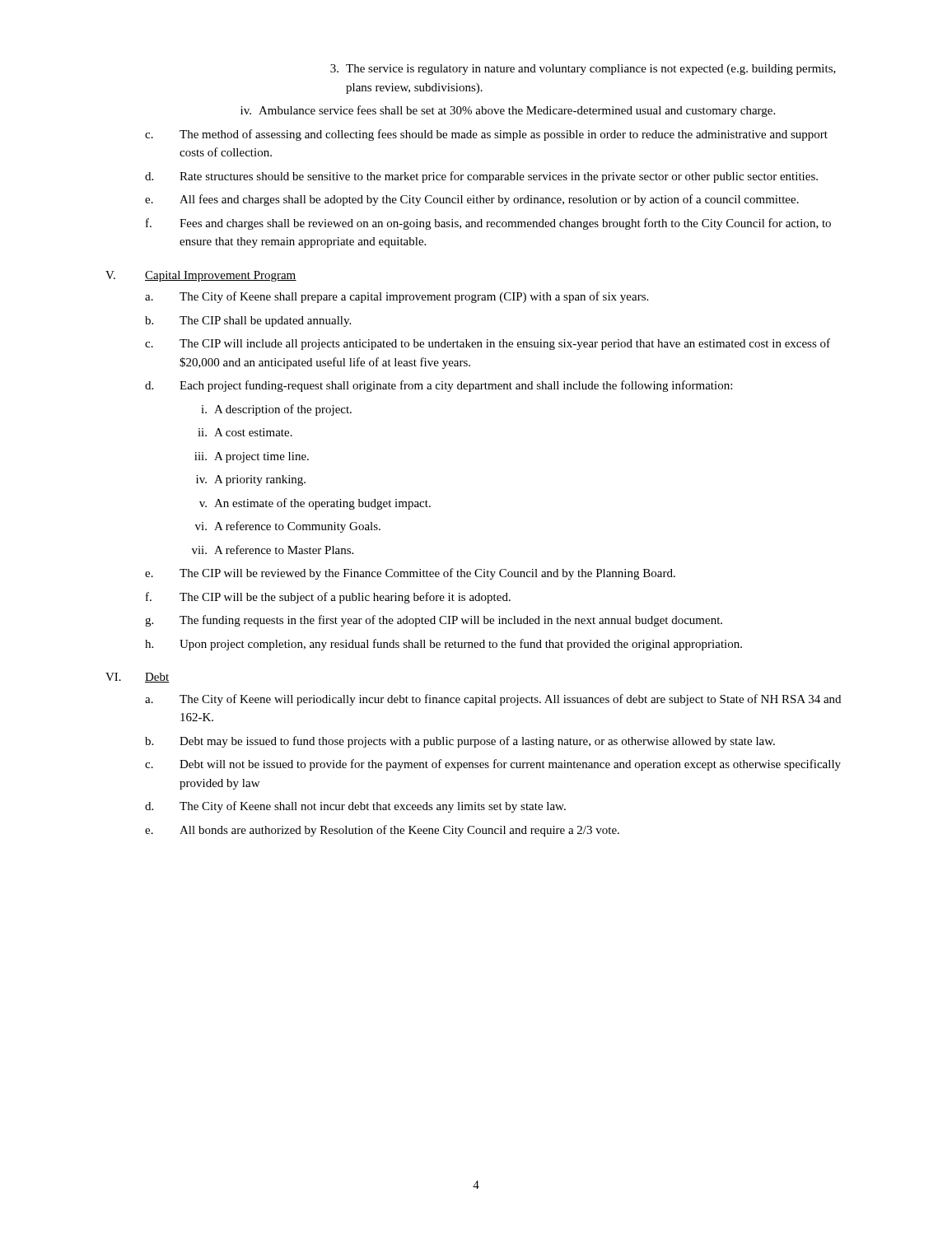The image size is (952, 1235).
Task: Locate the list item with the text "iv. Ambulance service fees shall"
Action: pos(538,111)
